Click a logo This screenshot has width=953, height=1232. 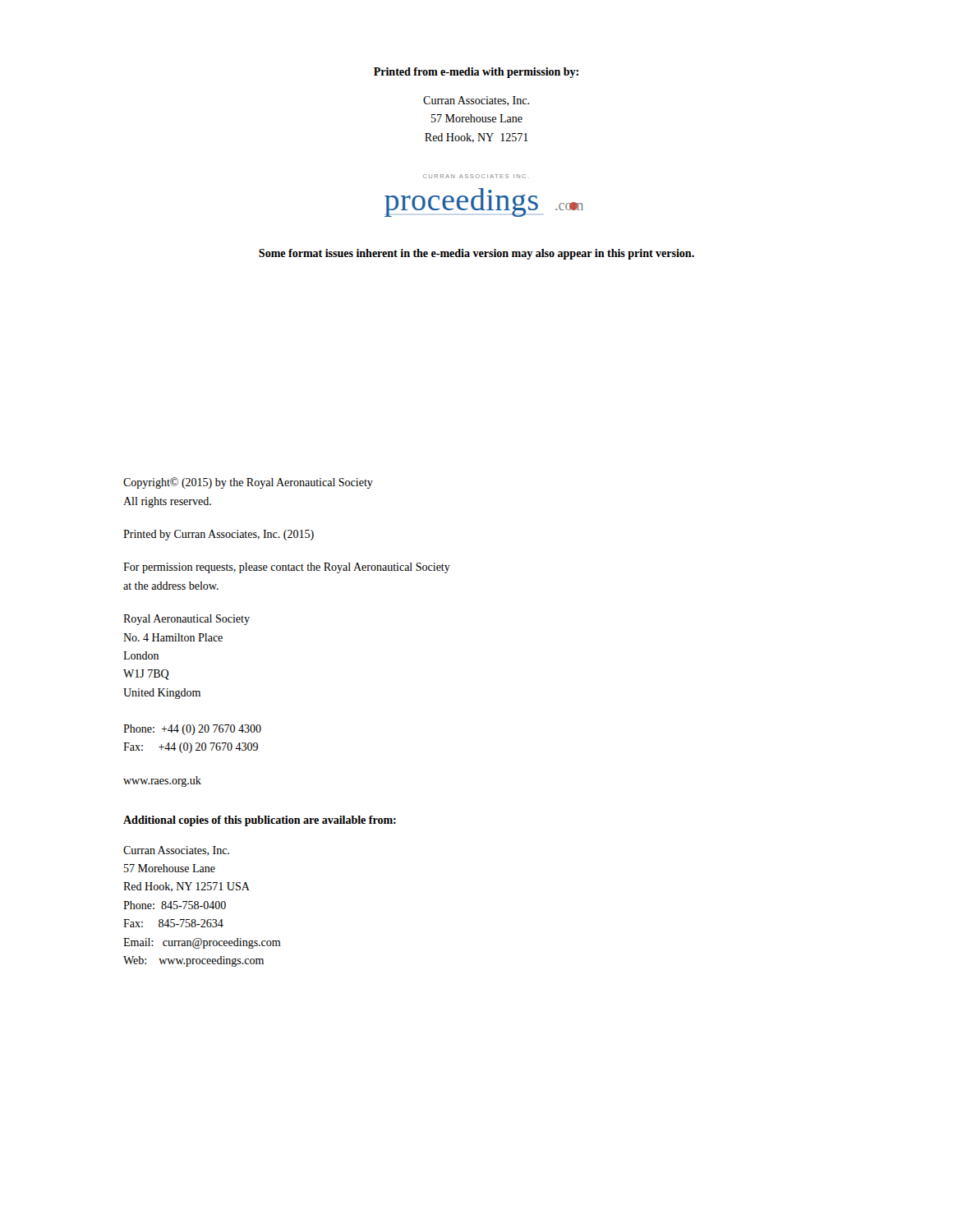pyautogui.click(x=476, y=196)
